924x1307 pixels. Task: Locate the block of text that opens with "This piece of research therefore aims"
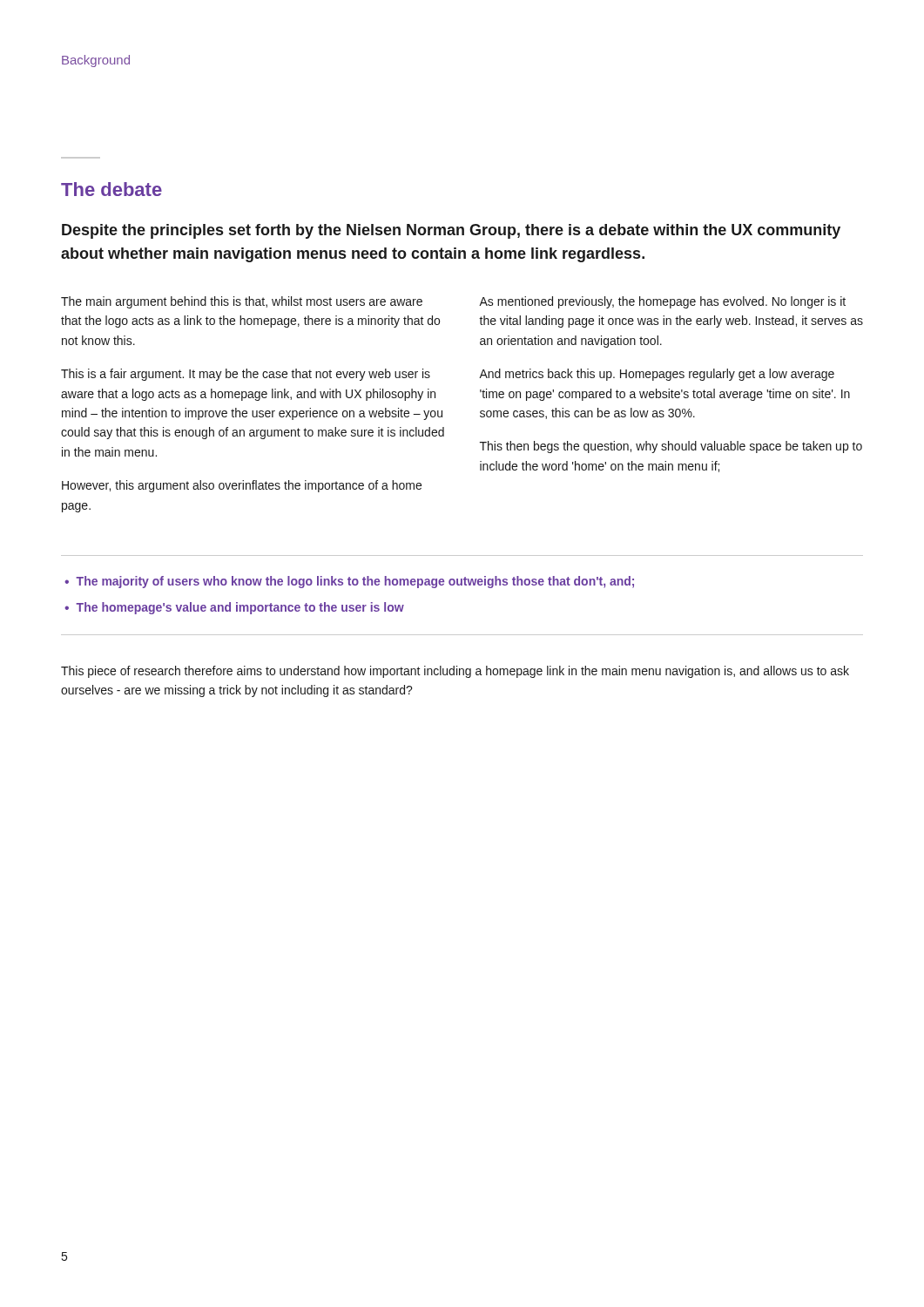pyautogui.click(x=455, y=681)
